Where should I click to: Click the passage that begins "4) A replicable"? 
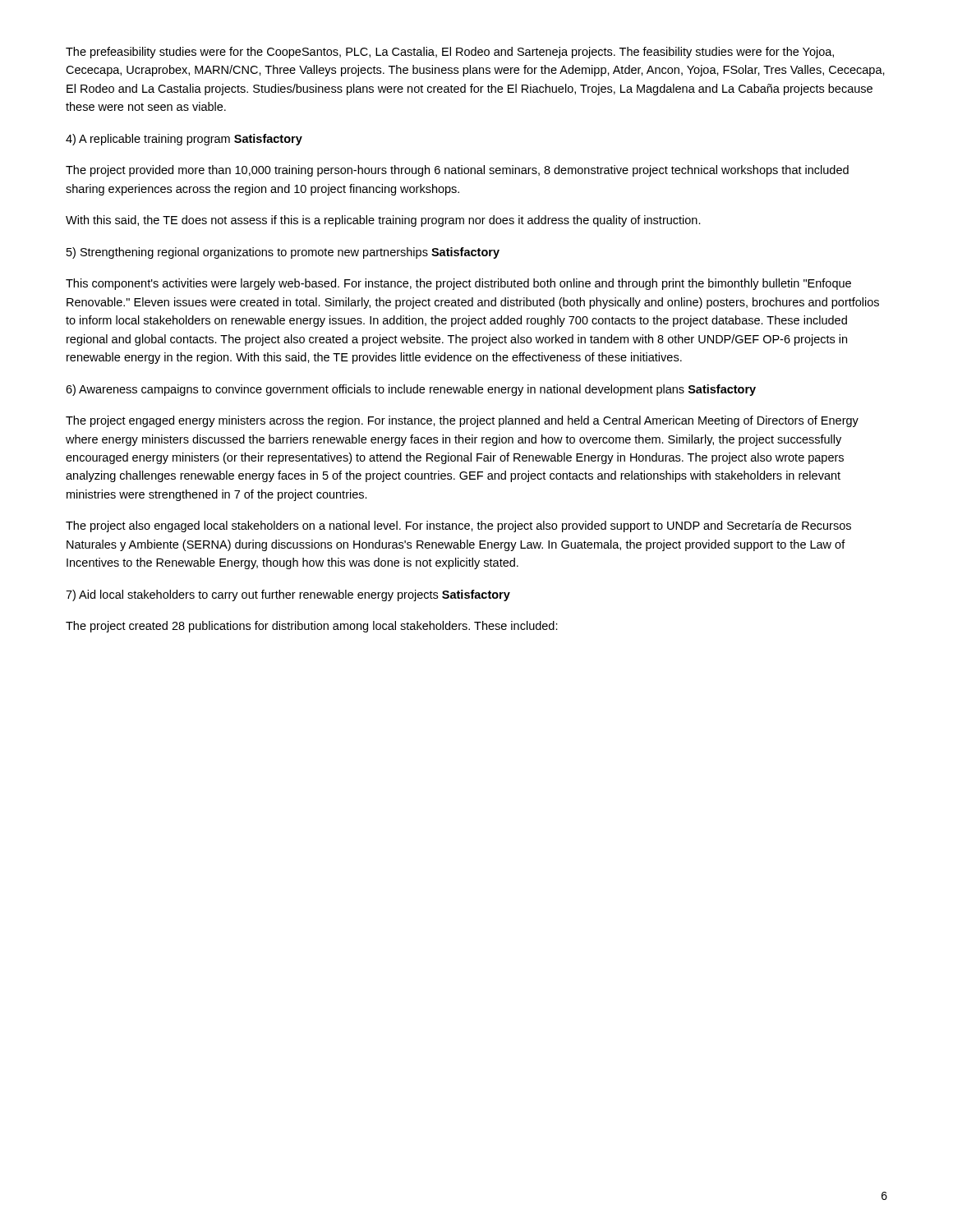point(184,139)
